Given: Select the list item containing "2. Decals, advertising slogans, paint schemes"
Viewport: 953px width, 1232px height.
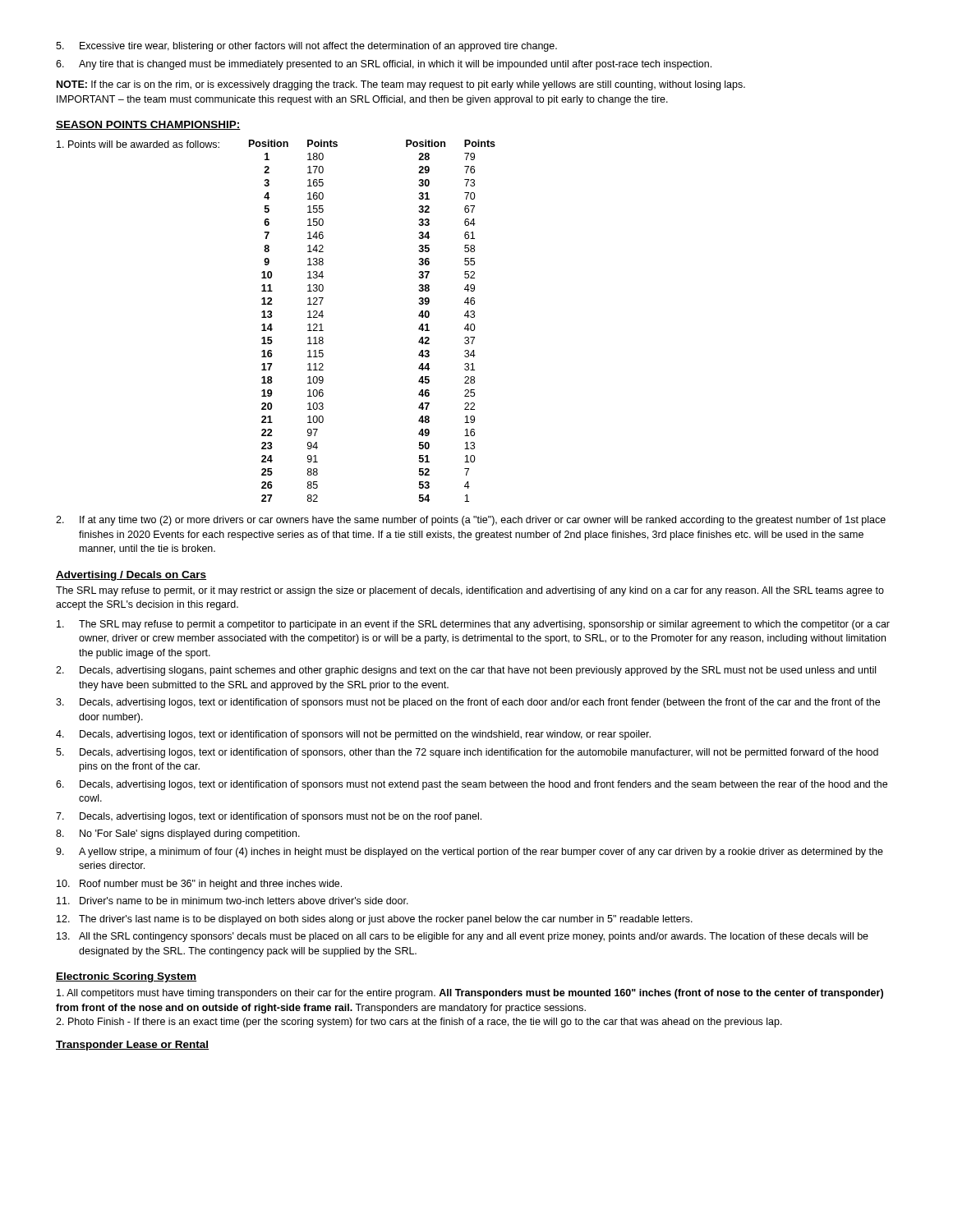Looking at the screenshot, I should pos(476,678).
